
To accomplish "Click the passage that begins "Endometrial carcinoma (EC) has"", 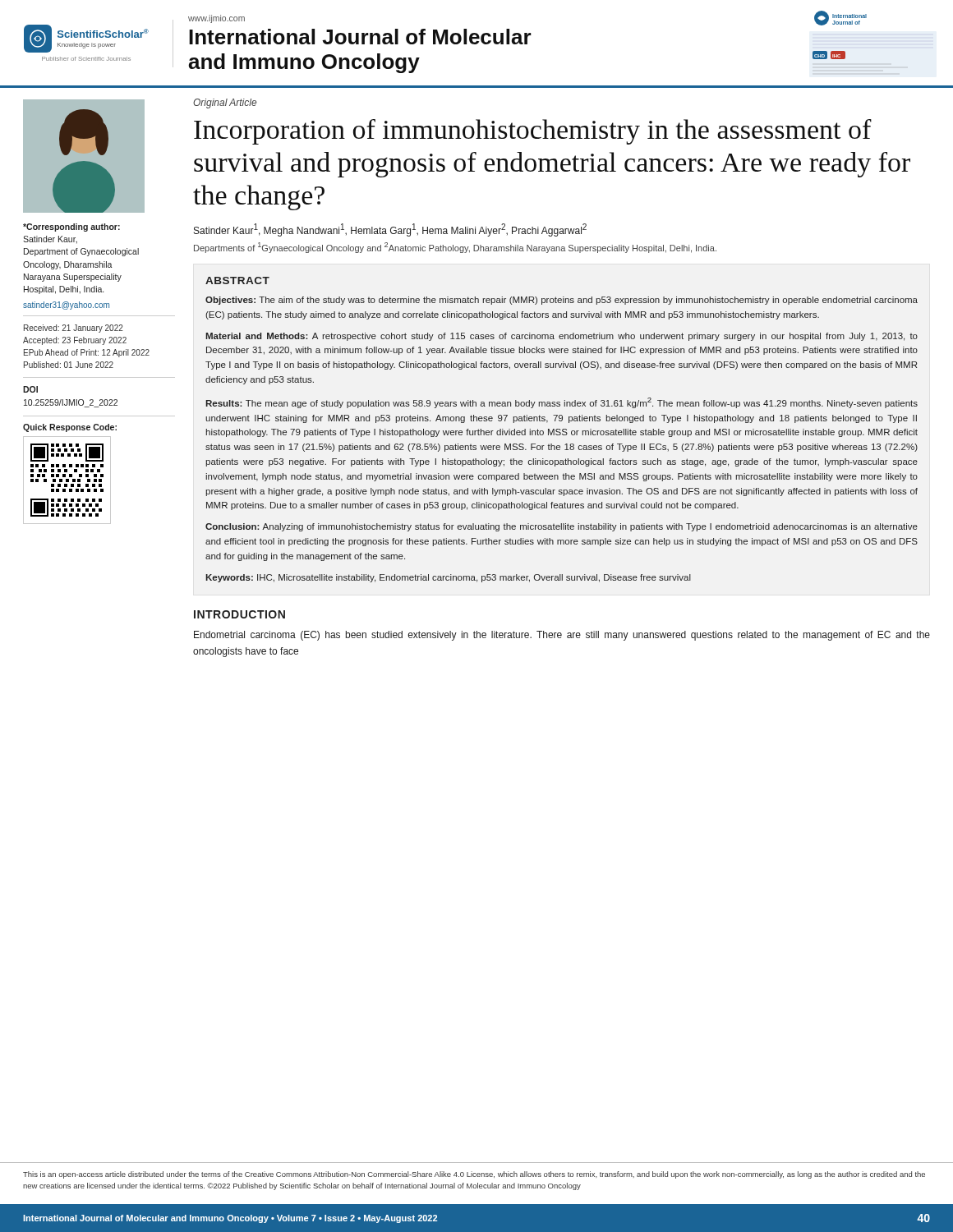I will [x=562, y=643].
